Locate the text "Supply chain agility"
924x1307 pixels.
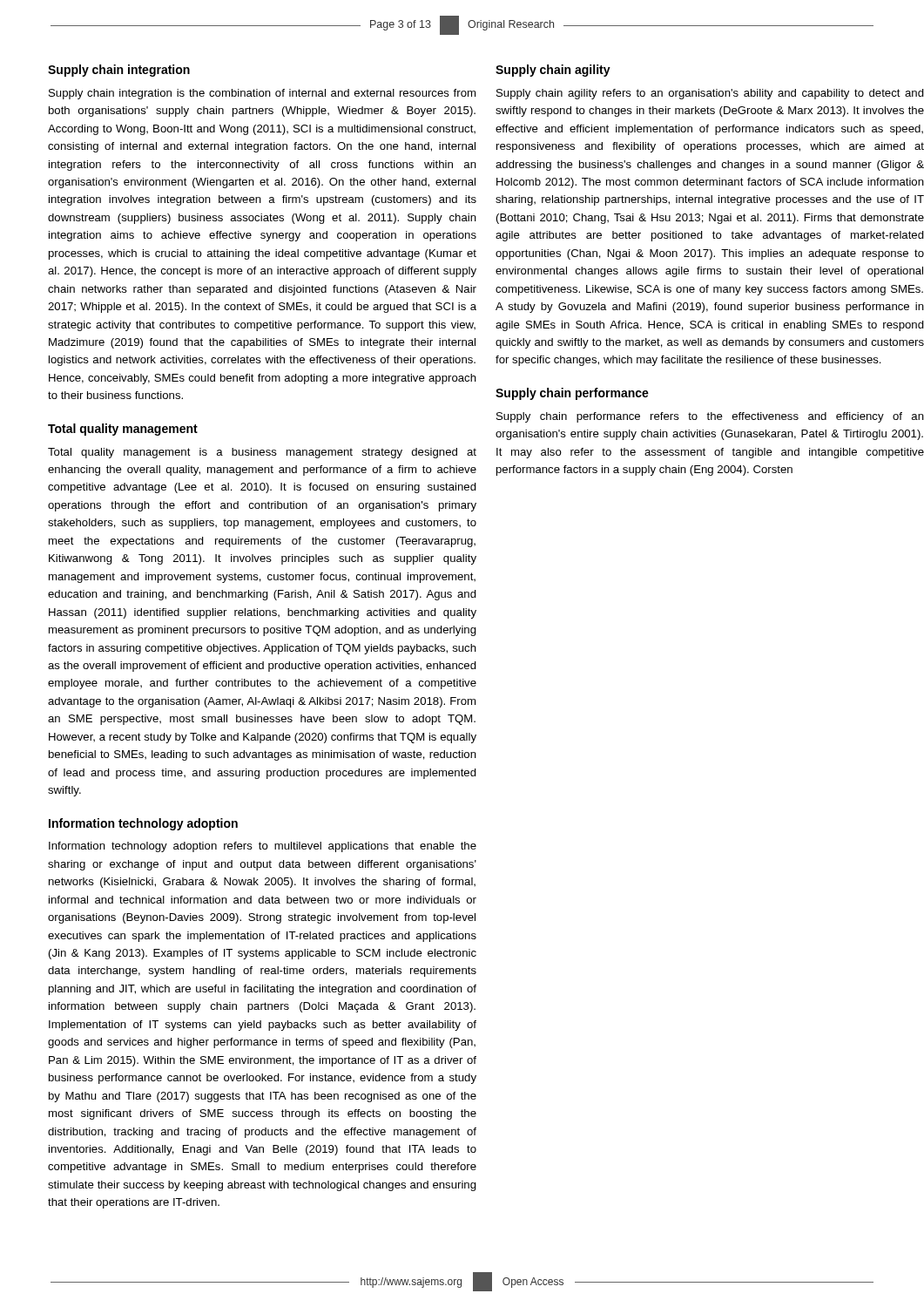point(553,70)
